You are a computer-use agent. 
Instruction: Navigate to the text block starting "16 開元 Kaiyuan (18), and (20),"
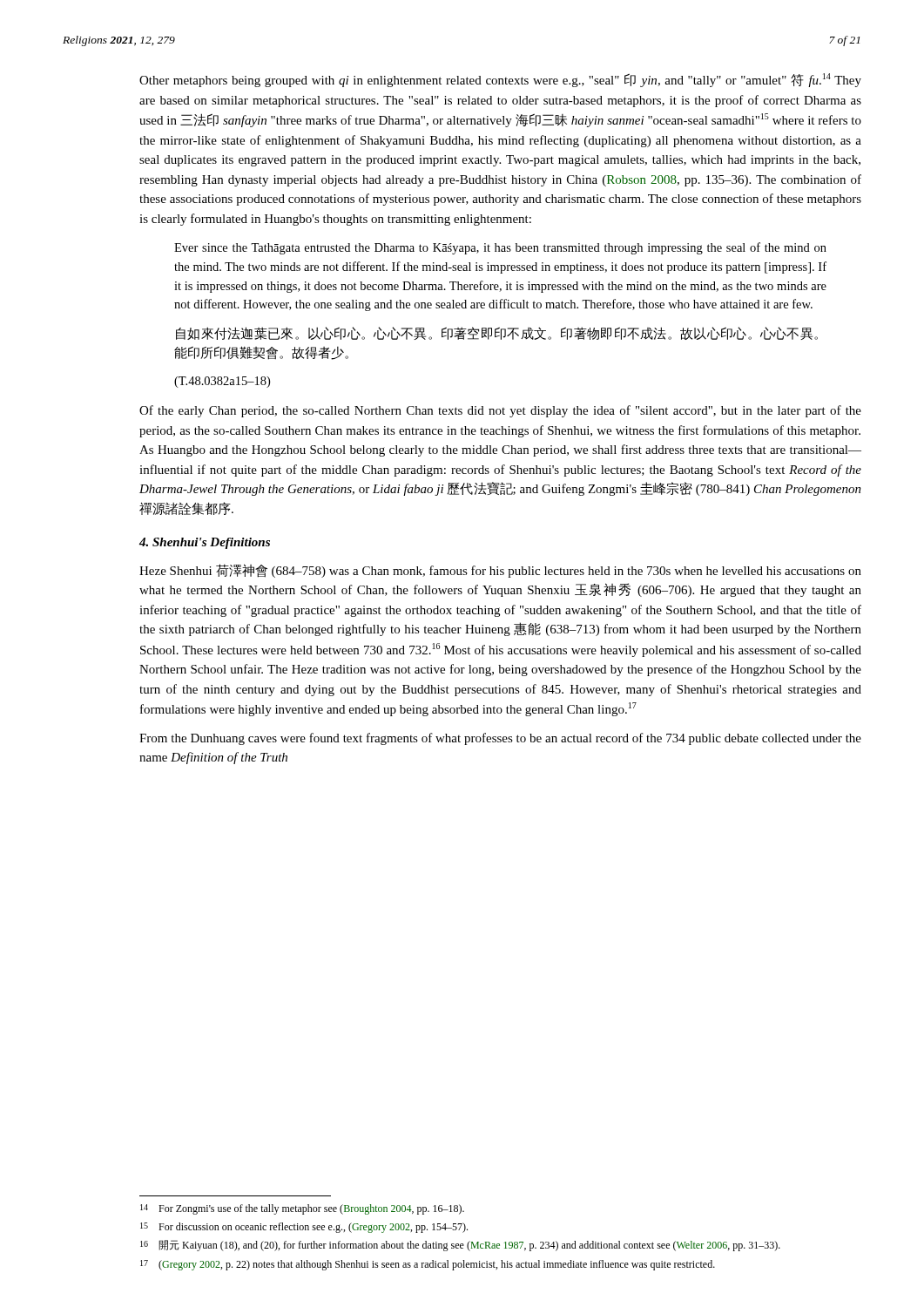click(x=460, y=1246)
